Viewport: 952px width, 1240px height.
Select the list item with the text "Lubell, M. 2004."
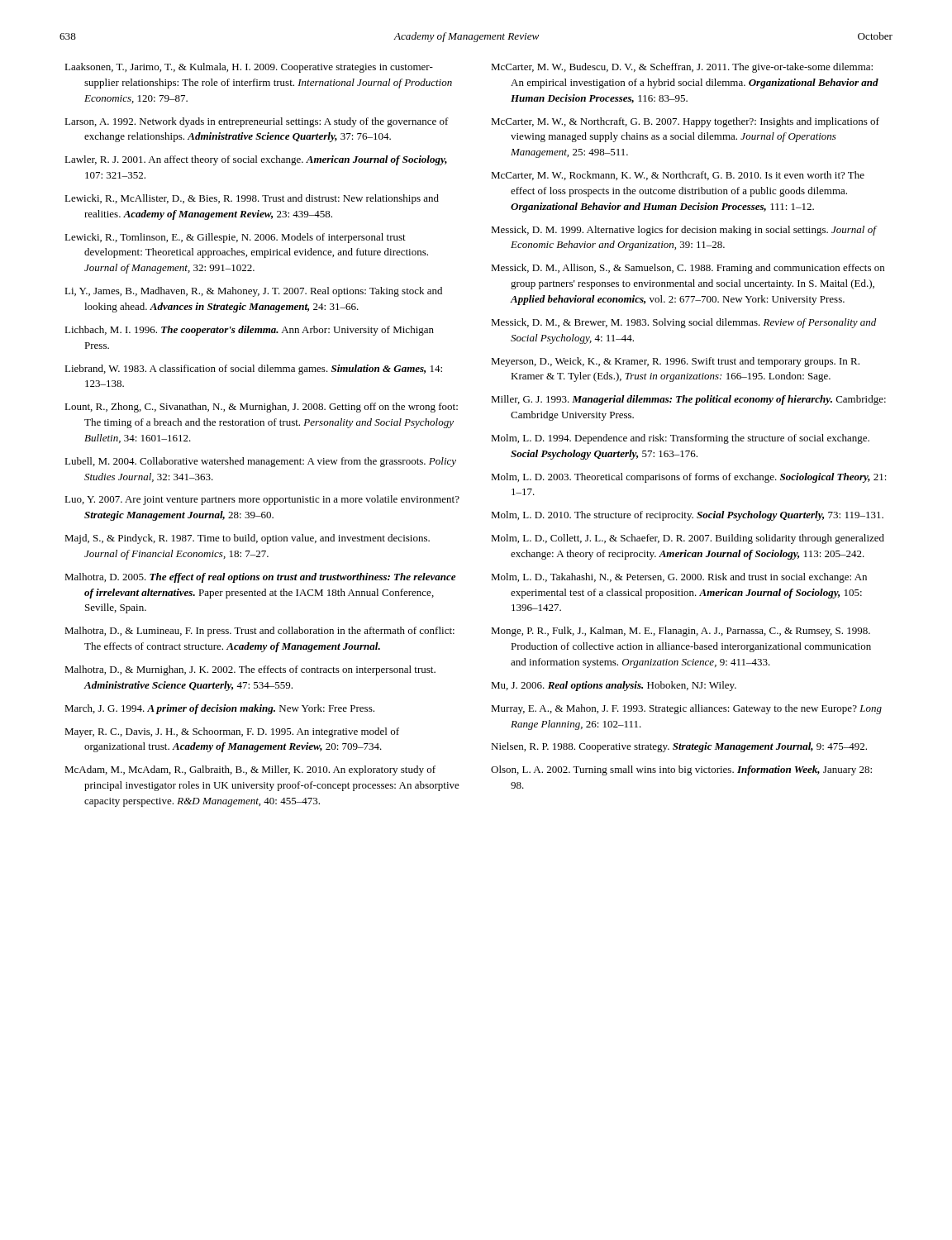(260, 468)
